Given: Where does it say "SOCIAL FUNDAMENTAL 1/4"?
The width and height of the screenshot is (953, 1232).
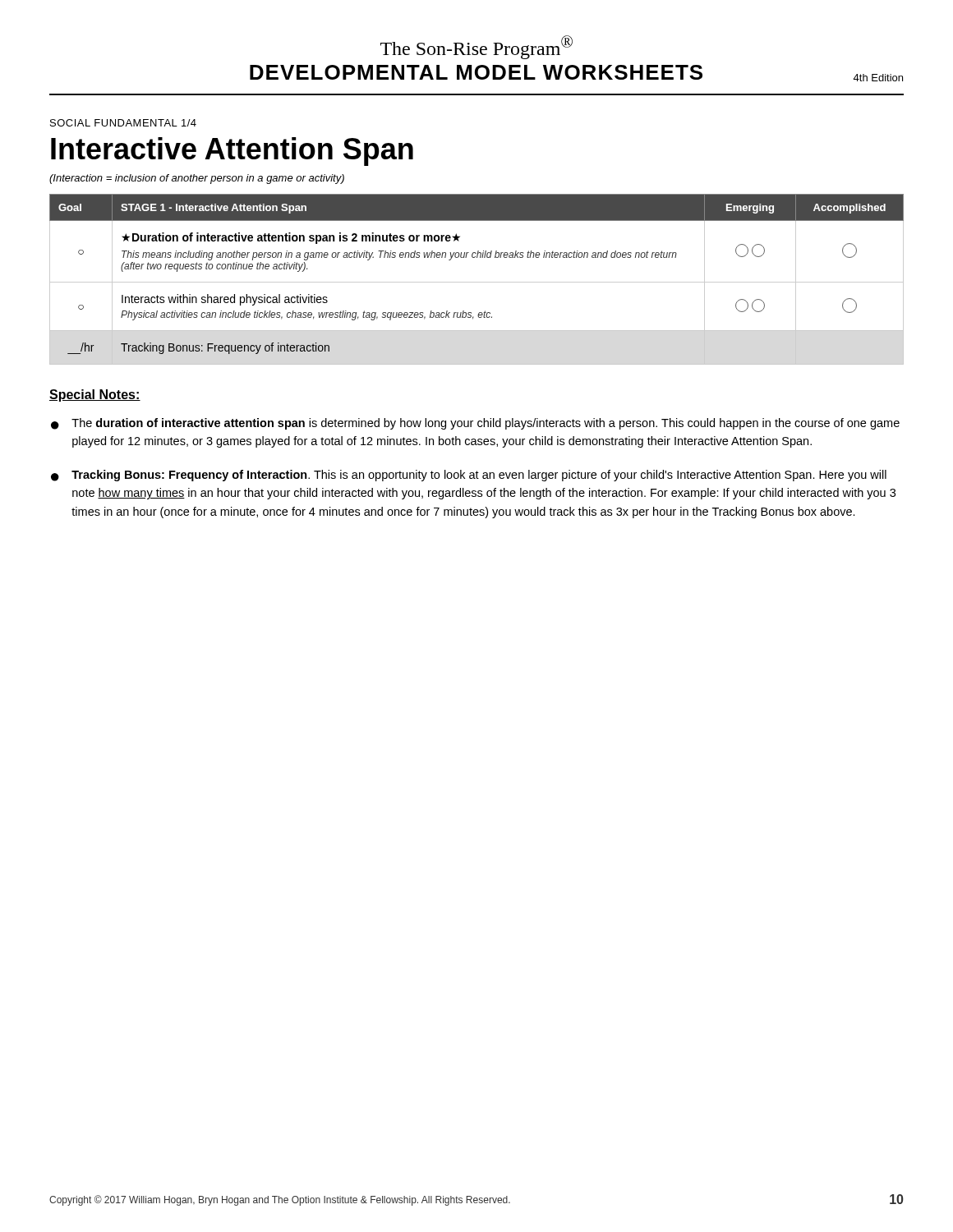Looking at the screenshot, I should [123, 123].
